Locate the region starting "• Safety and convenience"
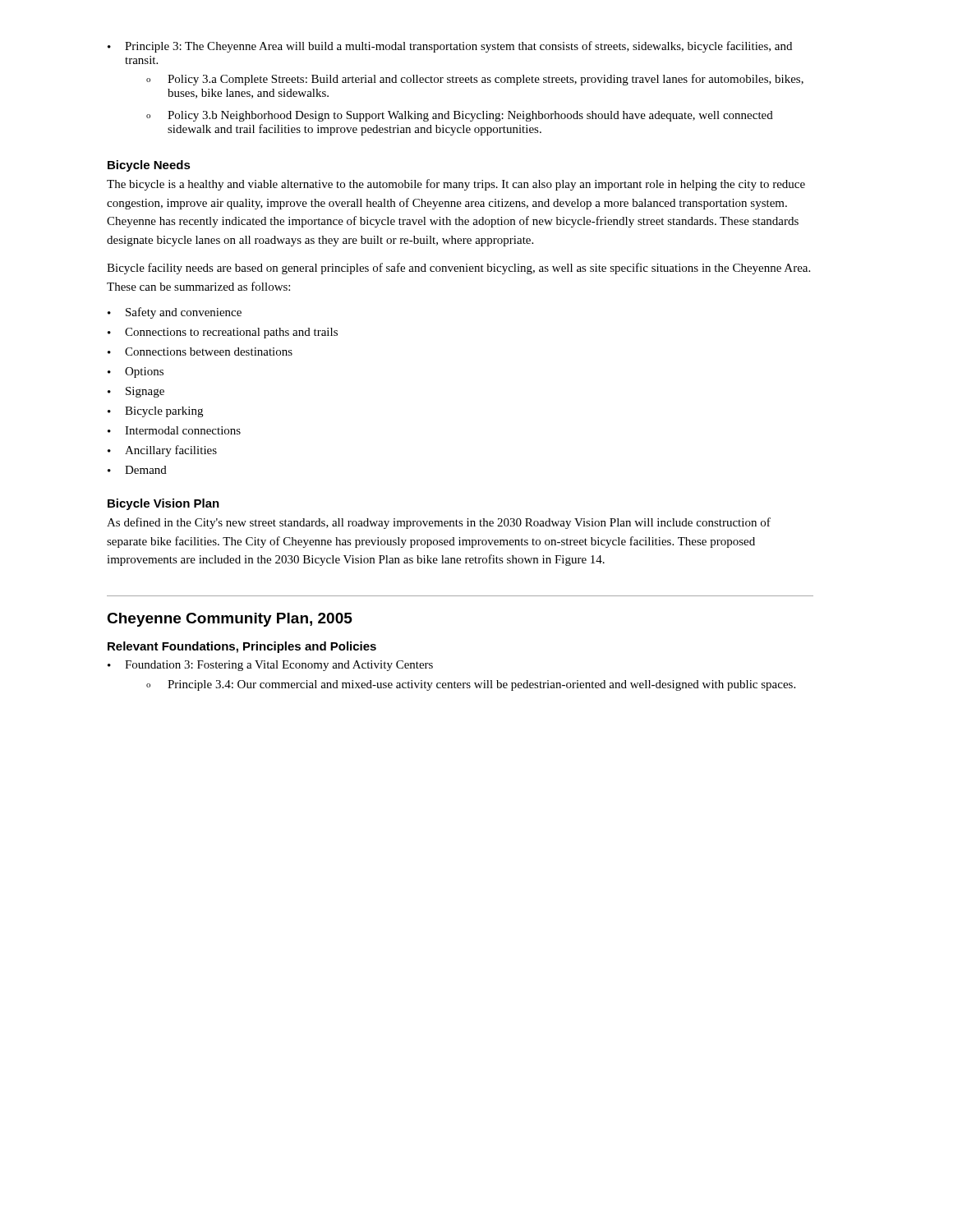 (x=174, y=313)
